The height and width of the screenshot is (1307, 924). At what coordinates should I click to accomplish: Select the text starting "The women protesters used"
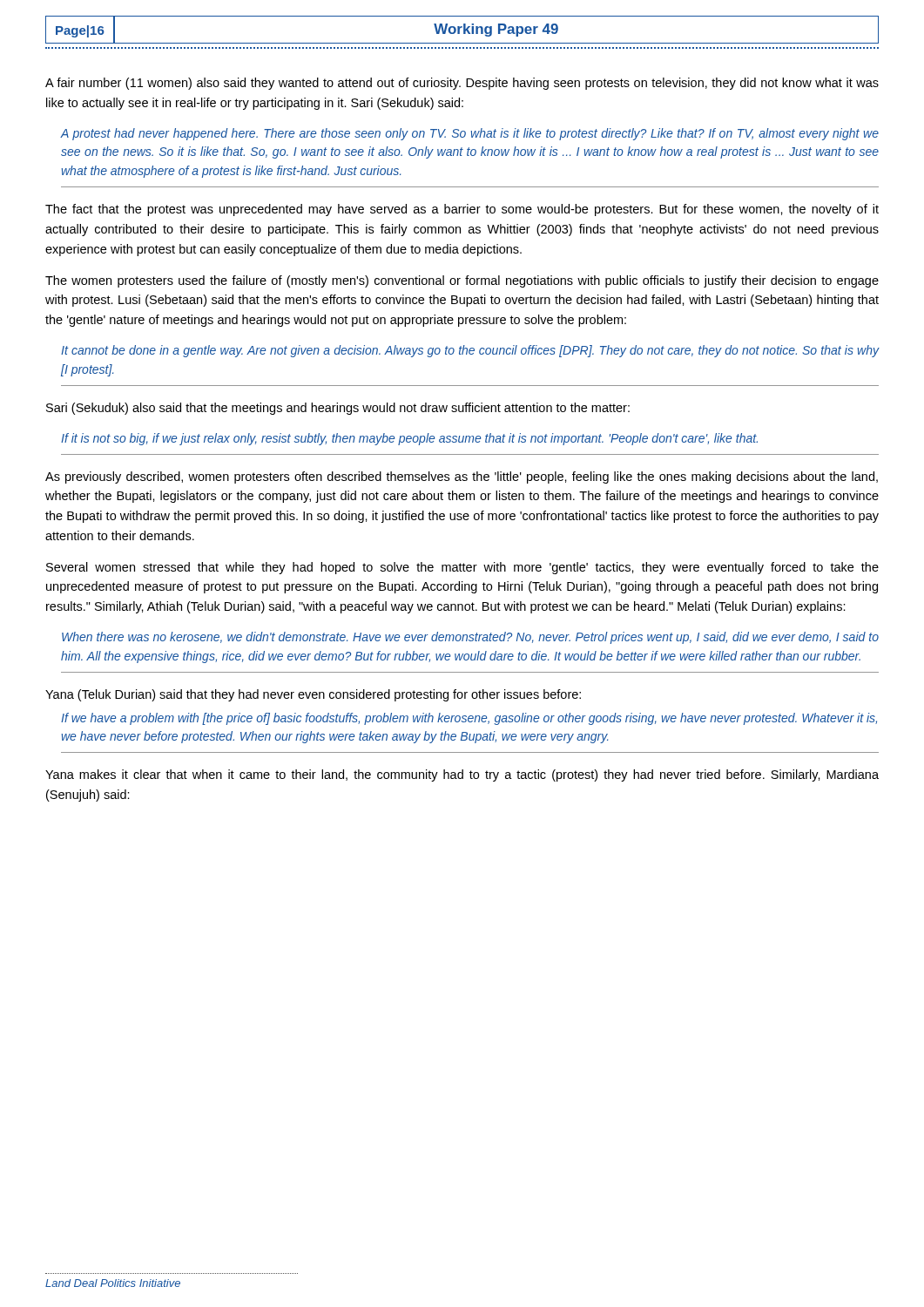tap(462, 300)
